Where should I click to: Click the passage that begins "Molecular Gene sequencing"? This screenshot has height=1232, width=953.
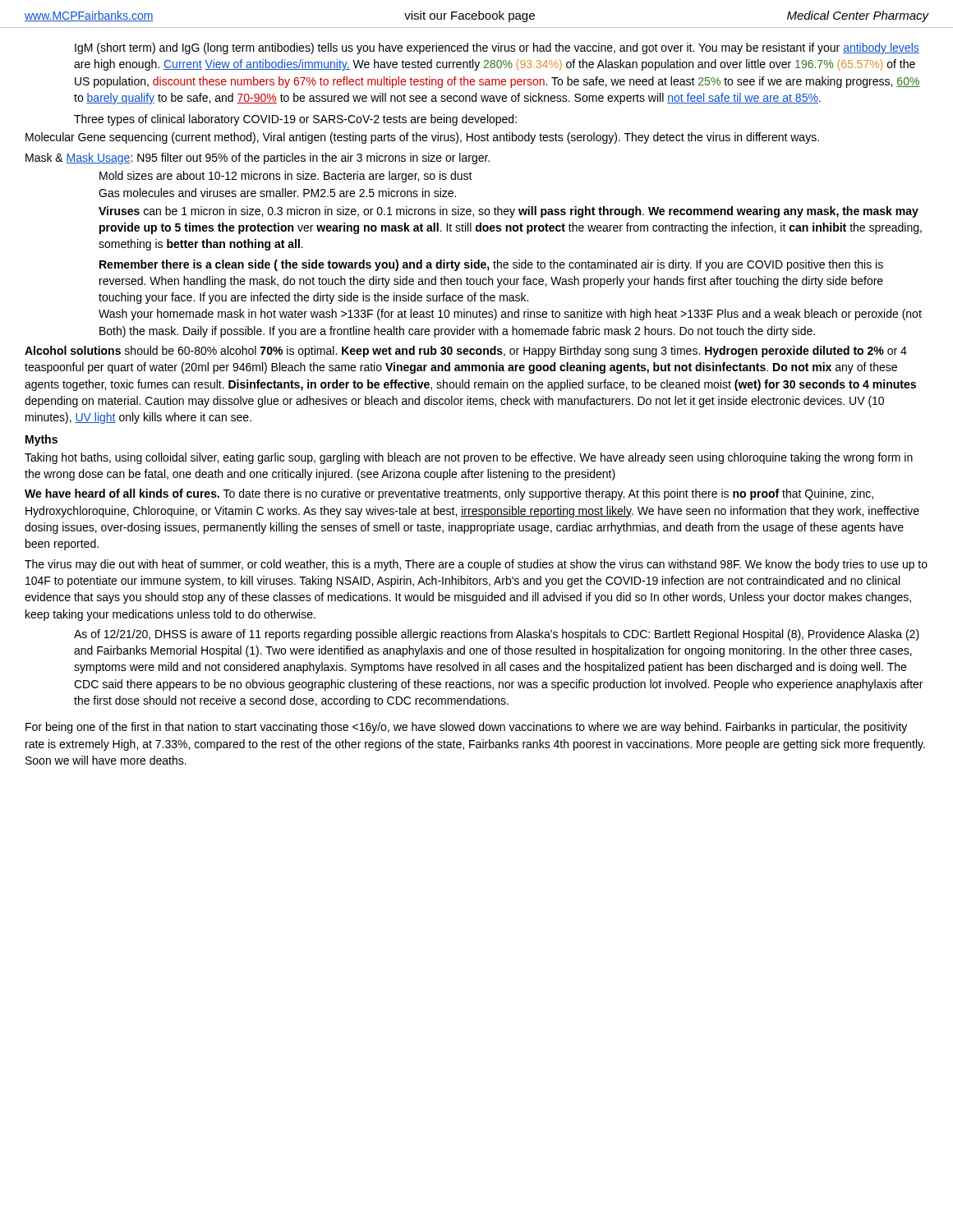[x=422, y=138]
